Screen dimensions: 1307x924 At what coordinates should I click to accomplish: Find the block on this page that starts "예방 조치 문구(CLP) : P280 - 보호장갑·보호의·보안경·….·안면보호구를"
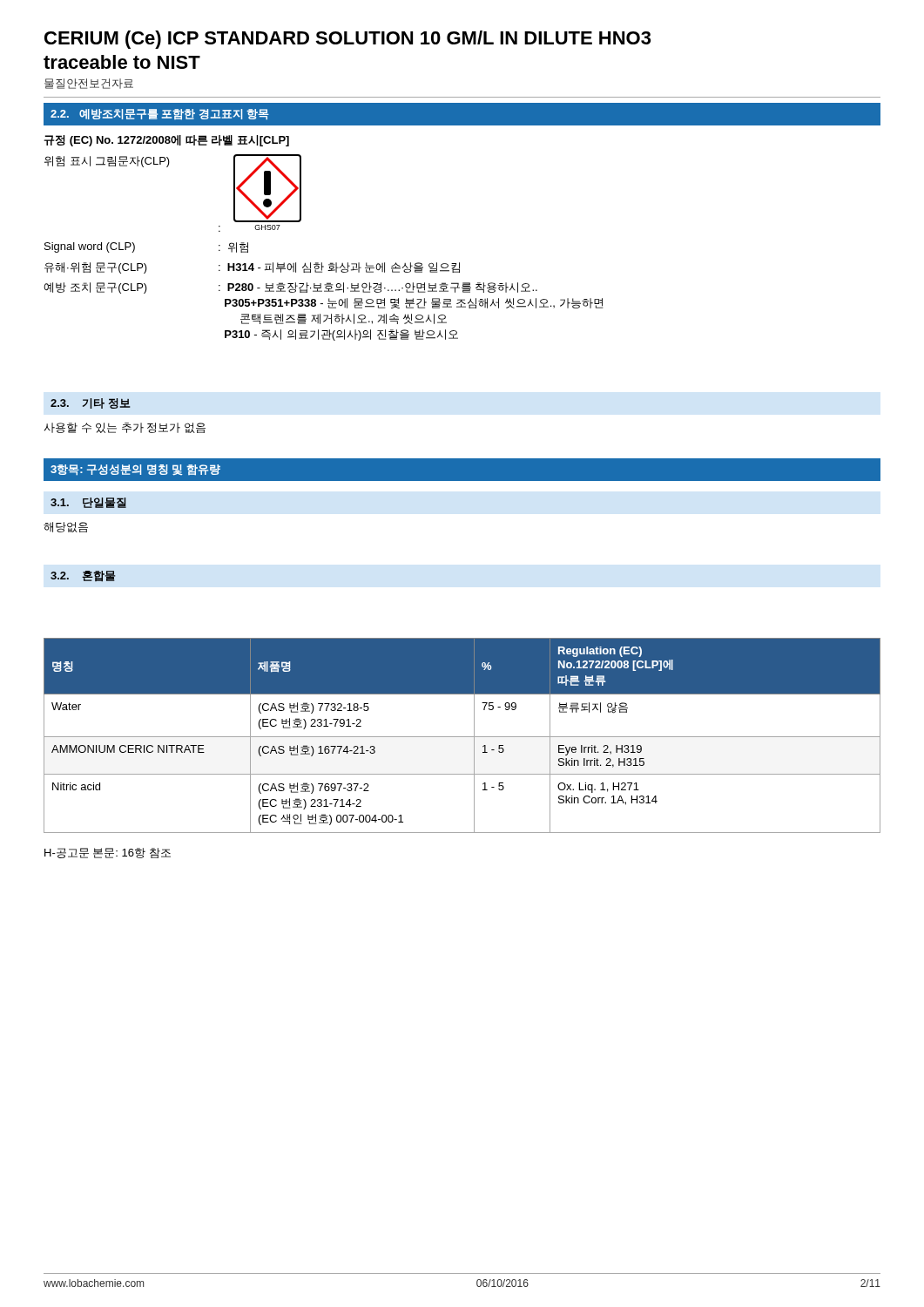(x=462, y=311)
